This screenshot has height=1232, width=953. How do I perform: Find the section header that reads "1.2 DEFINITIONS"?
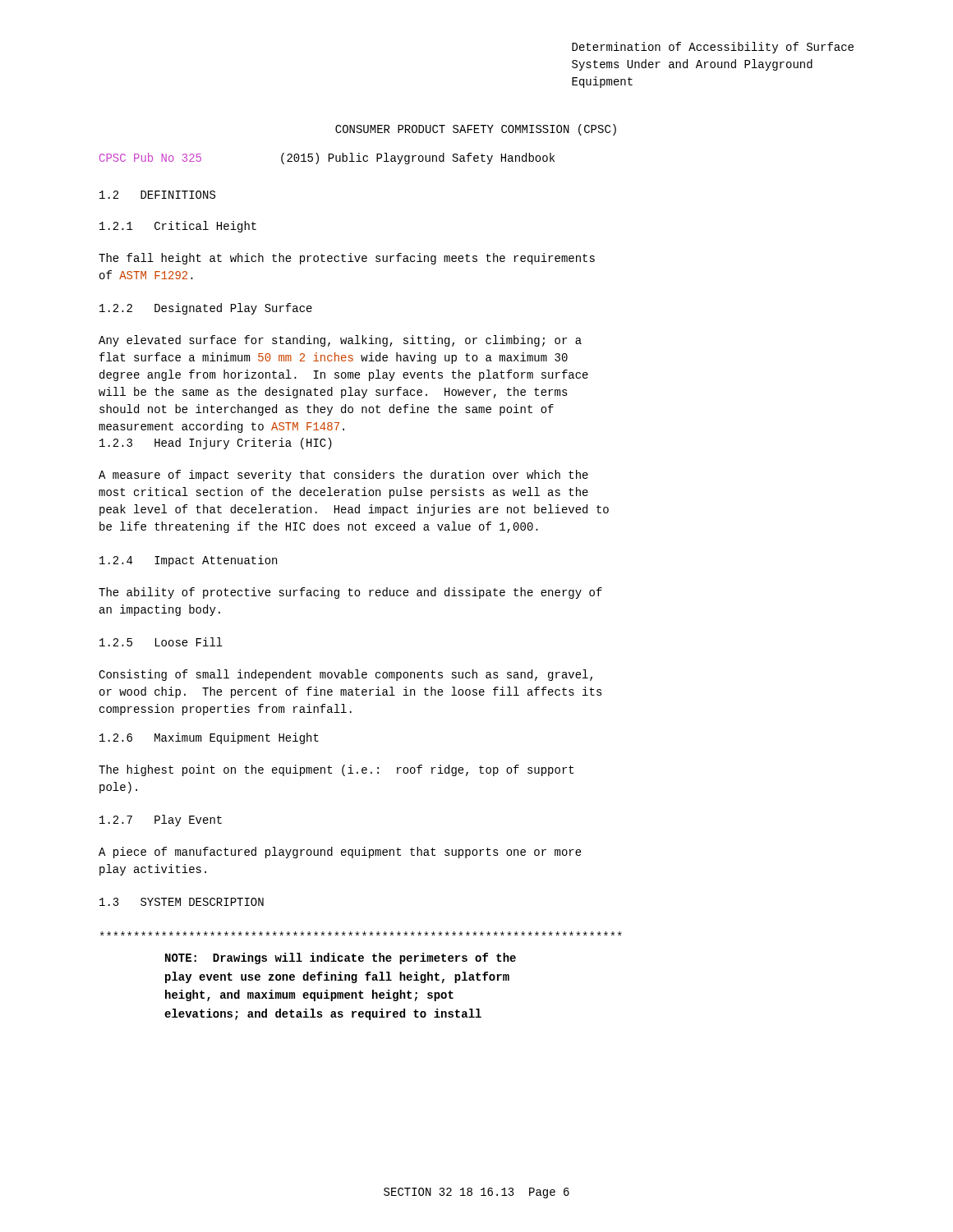coord(157,195)
